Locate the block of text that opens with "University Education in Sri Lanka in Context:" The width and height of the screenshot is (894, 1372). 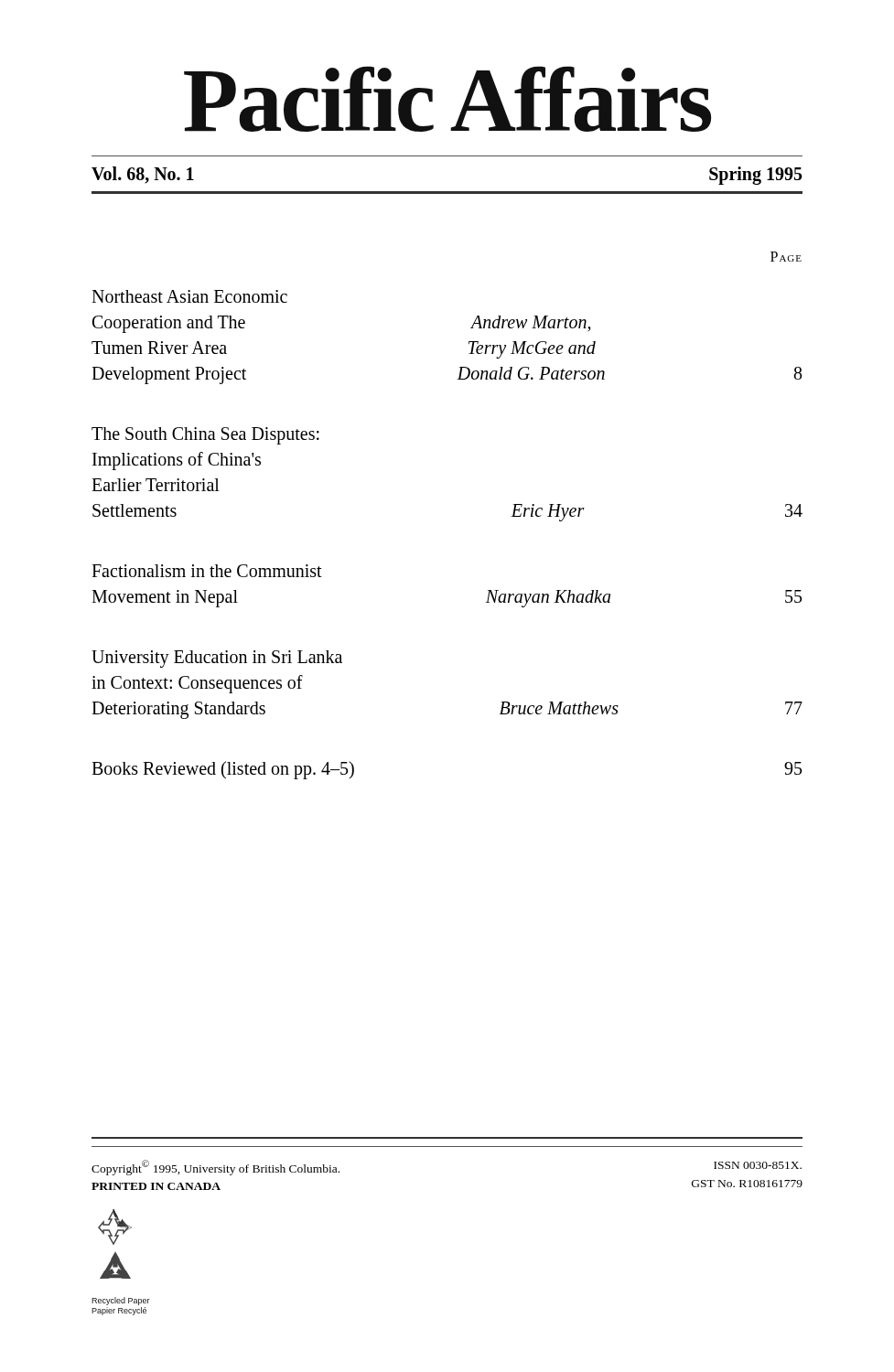217,659
